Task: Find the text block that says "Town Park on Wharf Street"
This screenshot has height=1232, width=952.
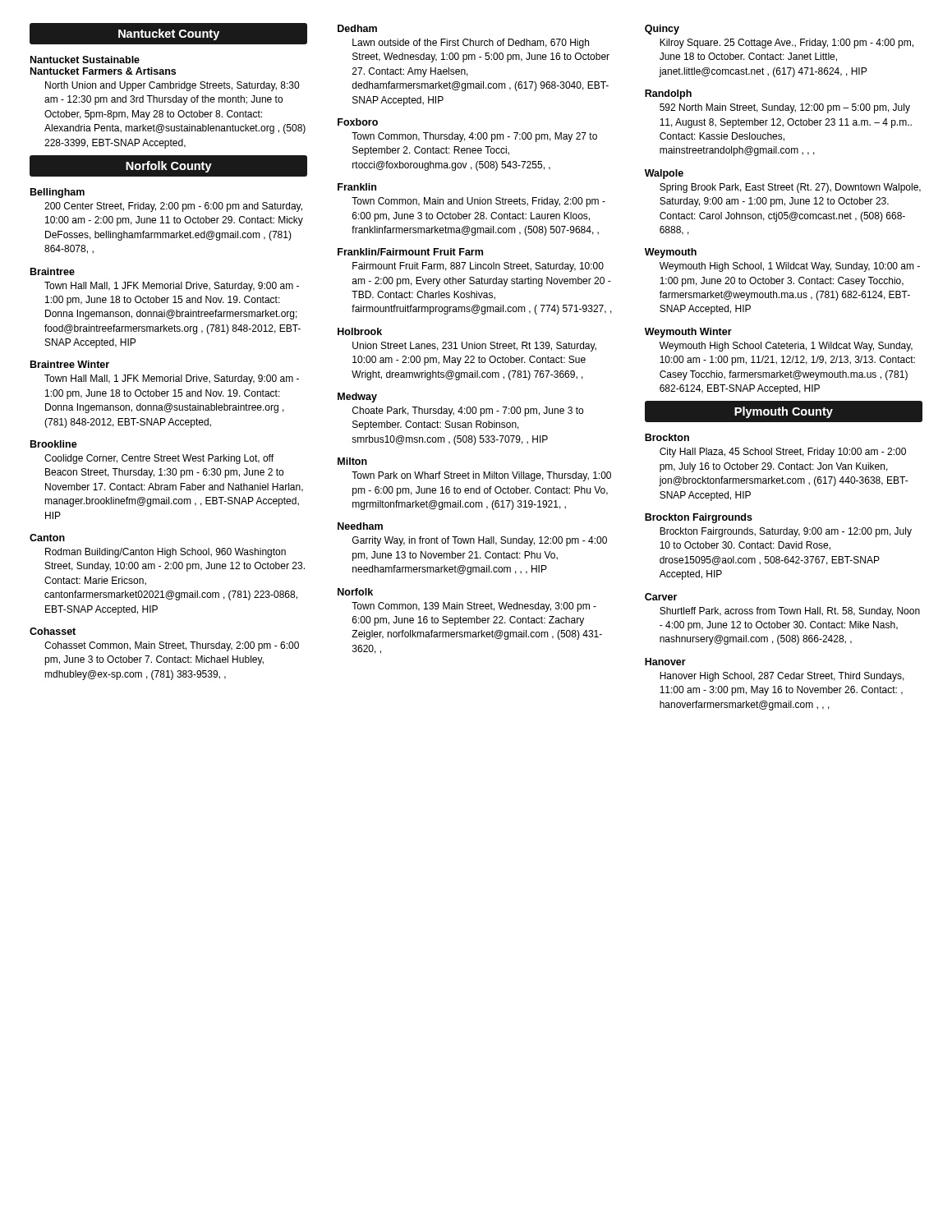Action: 483,491
